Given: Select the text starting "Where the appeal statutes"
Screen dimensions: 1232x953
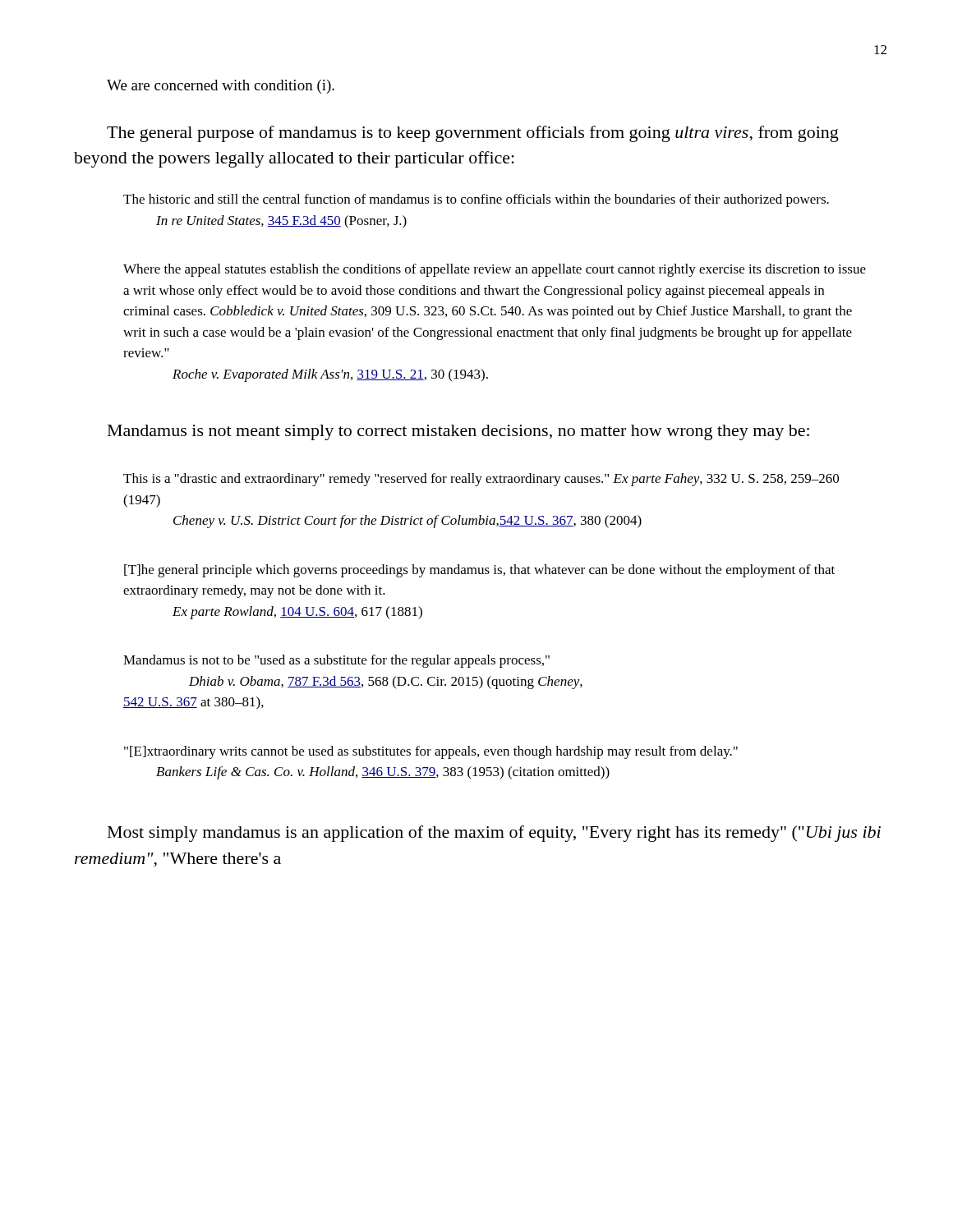Looking at the screenshot, I should click(495, 322).
